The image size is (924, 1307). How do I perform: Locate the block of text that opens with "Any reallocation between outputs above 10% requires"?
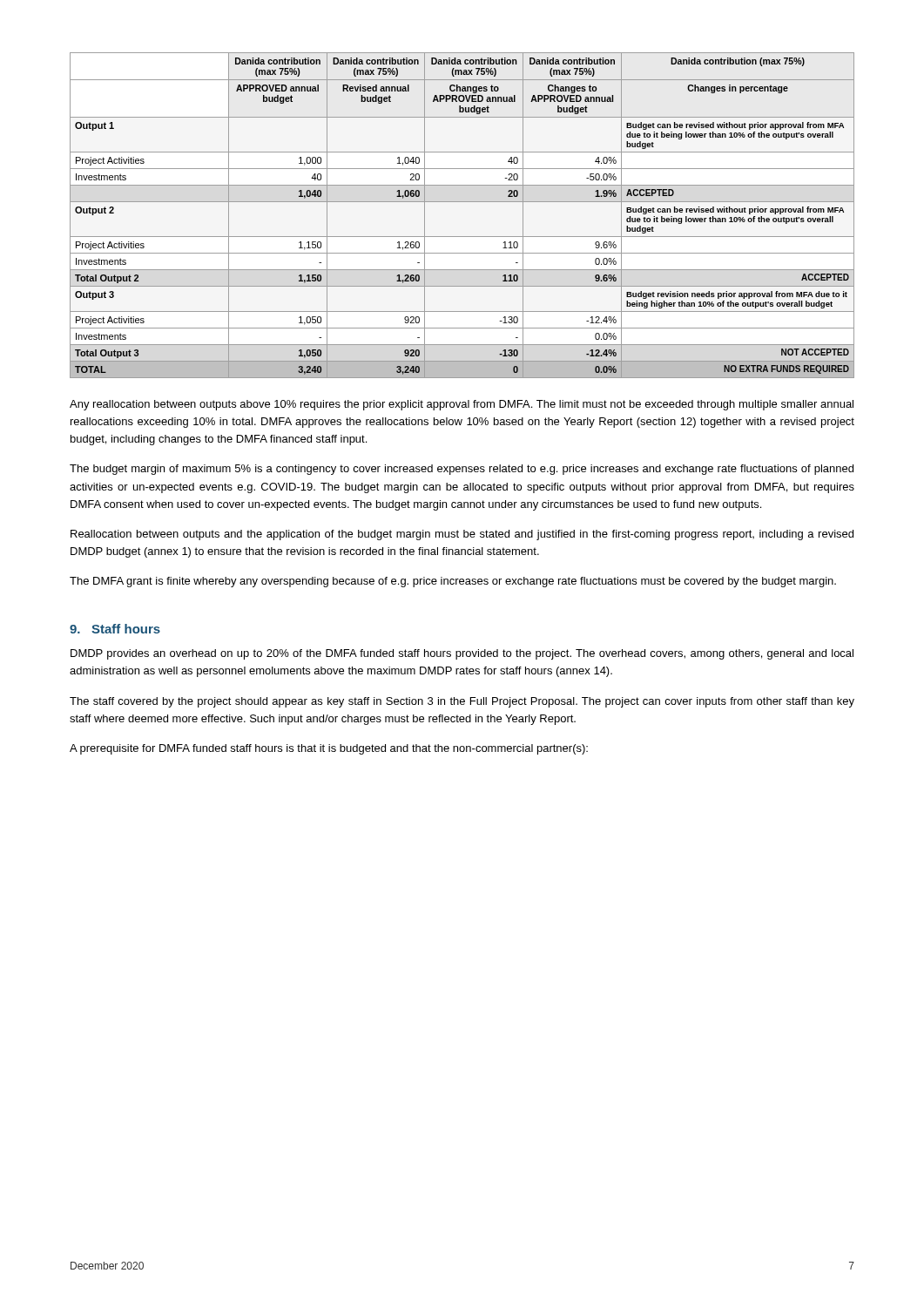tap(462, 421)
